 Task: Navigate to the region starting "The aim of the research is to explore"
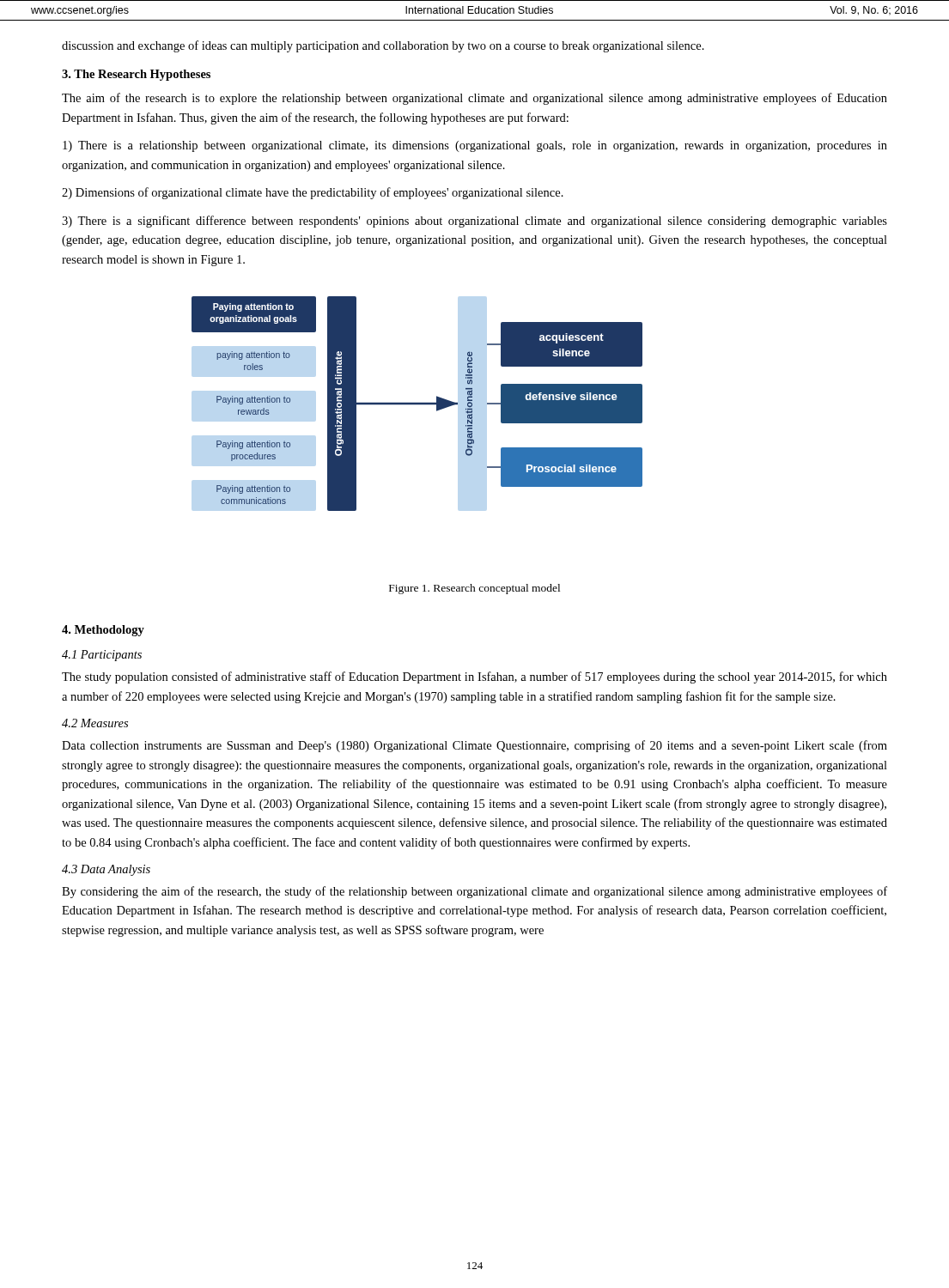pos(474,108)
